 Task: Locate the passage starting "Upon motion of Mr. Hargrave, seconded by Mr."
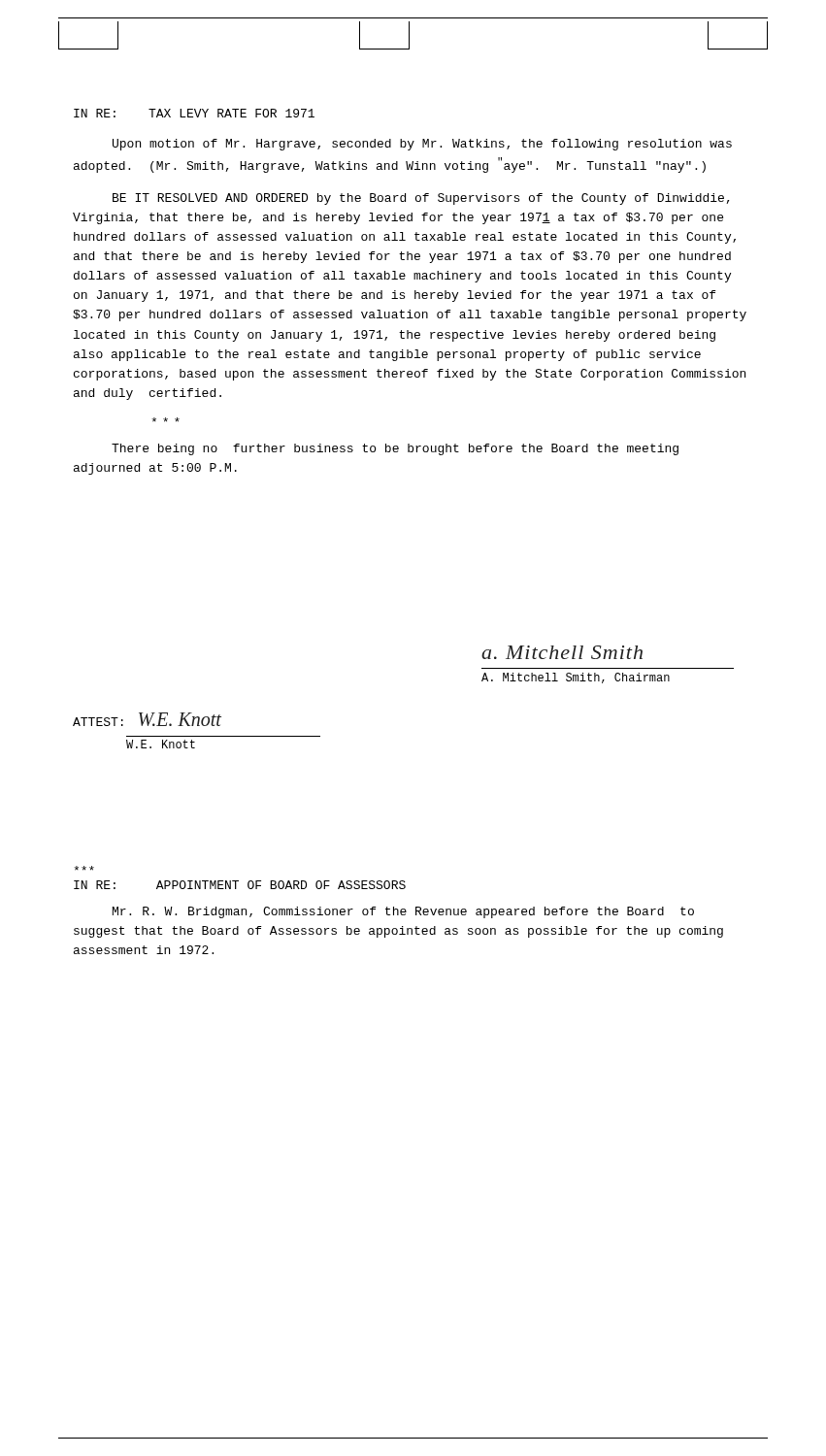(x=403, y=156)
